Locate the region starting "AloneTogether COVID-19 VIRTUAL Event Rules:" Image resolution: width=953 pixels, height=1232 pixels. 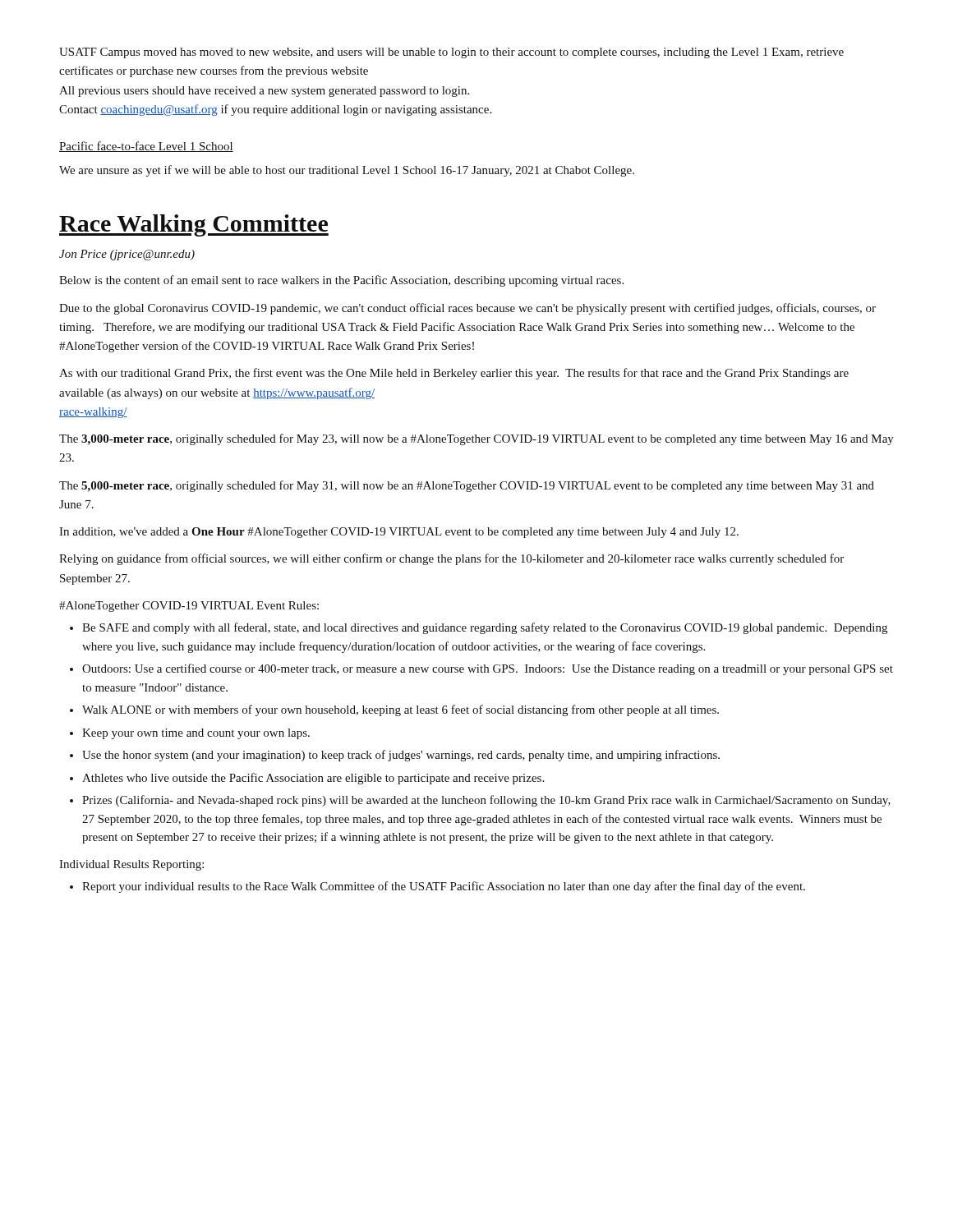189,607
